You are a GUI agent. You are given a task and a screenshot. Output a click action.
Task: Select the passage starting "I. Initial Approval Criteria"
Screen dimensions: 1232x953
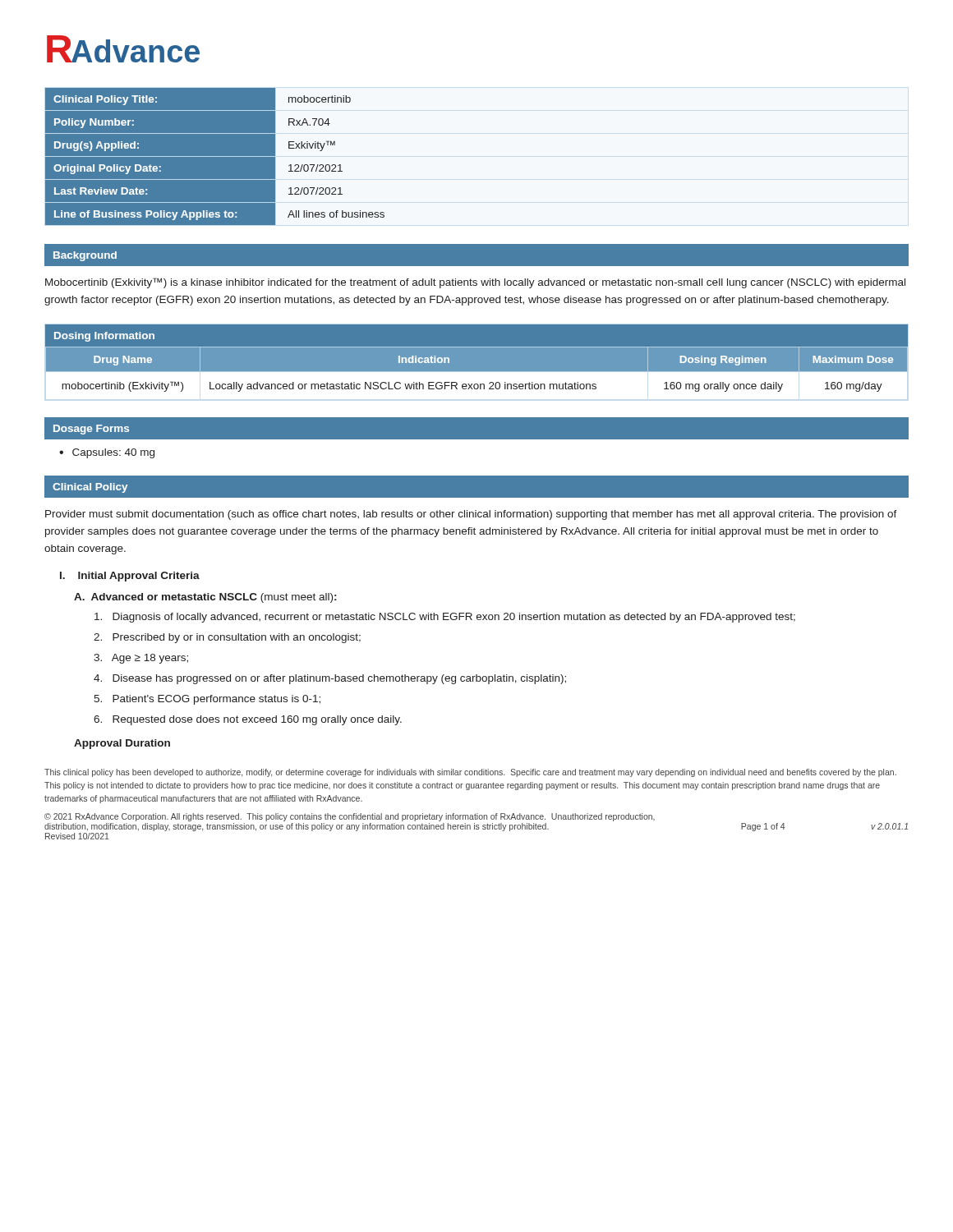click(x=129, y=575)
